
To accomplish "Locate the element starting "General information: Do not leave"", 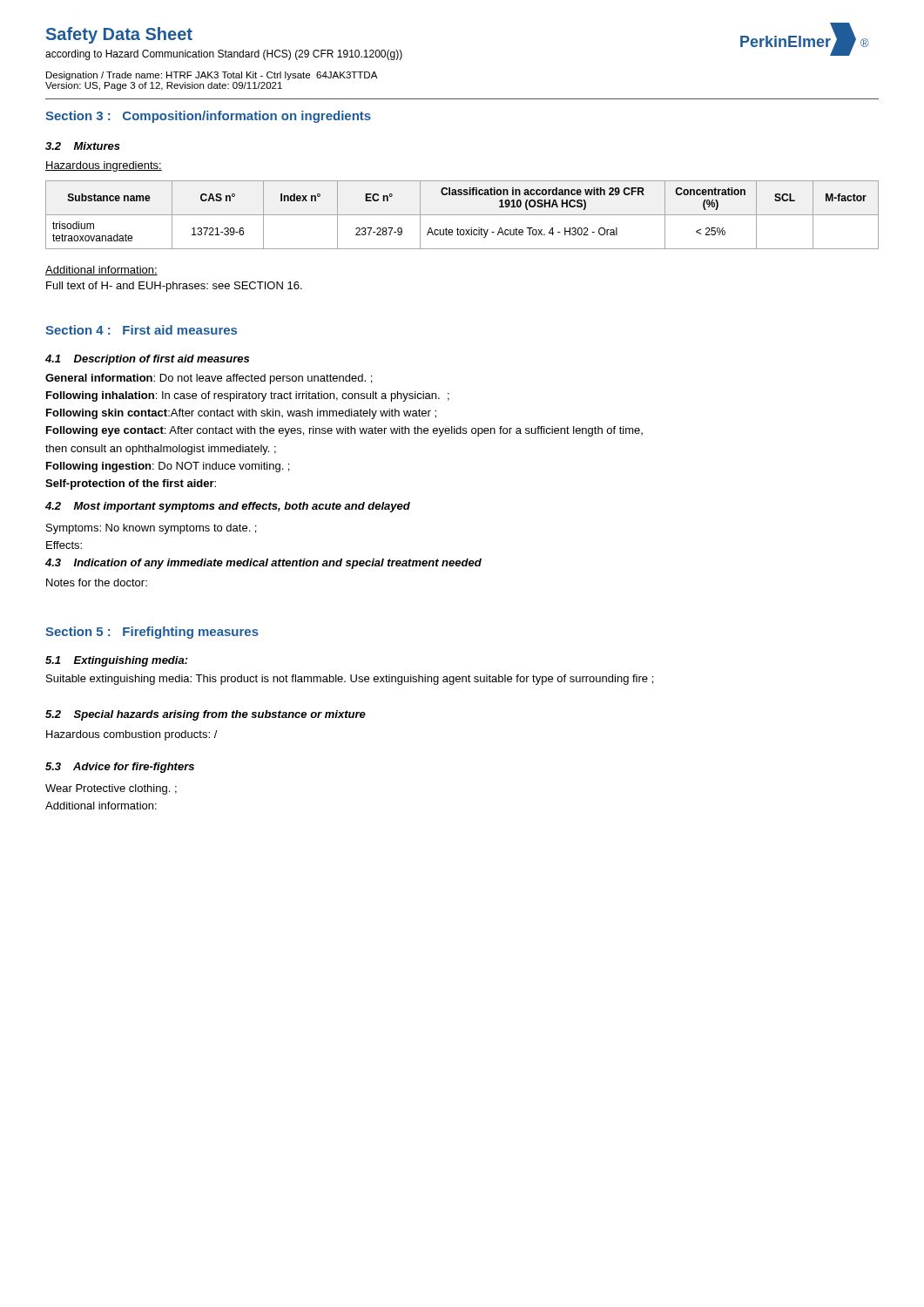I will (344, 430).
